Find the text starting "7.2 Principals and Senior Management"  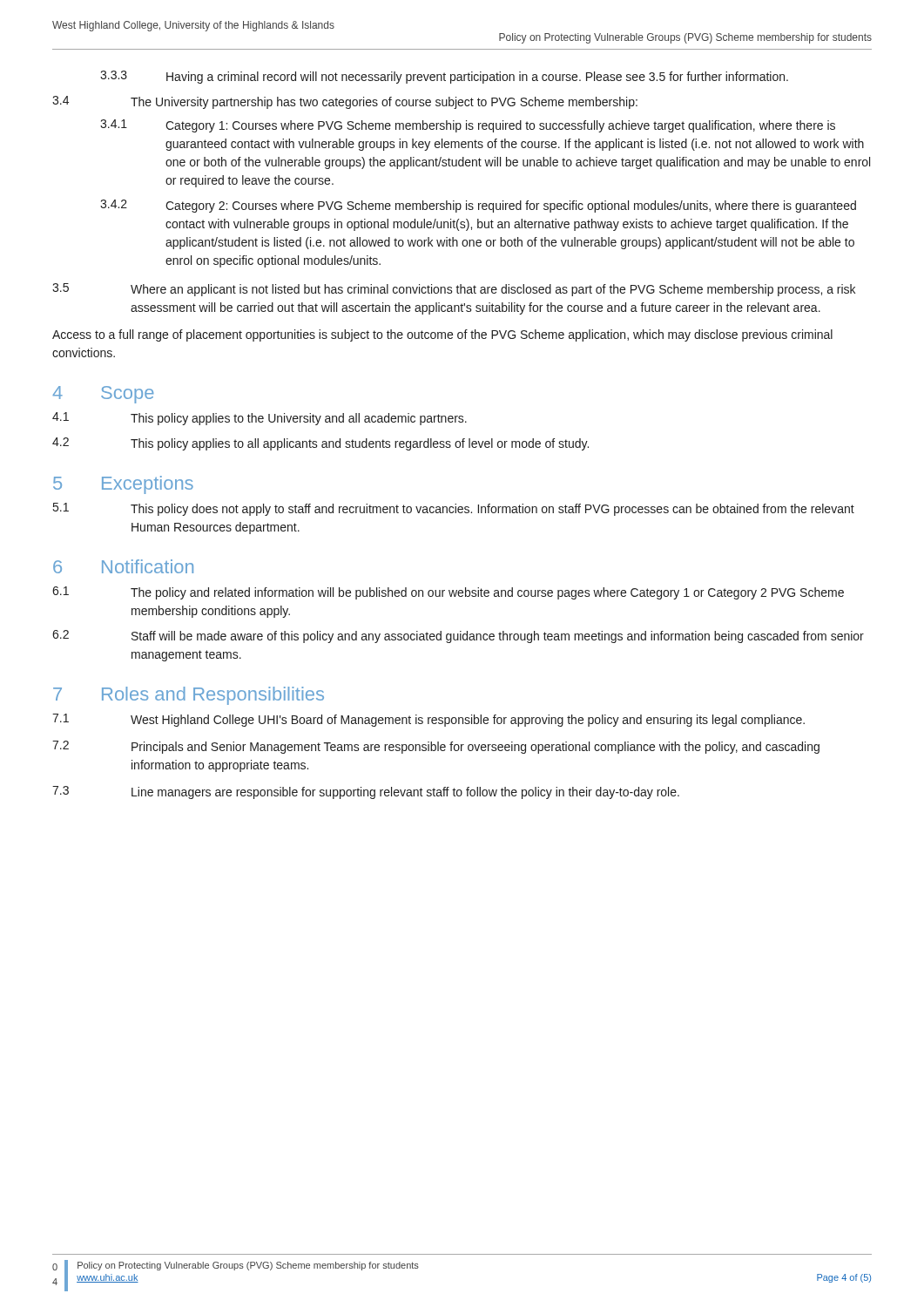(462, 756)
